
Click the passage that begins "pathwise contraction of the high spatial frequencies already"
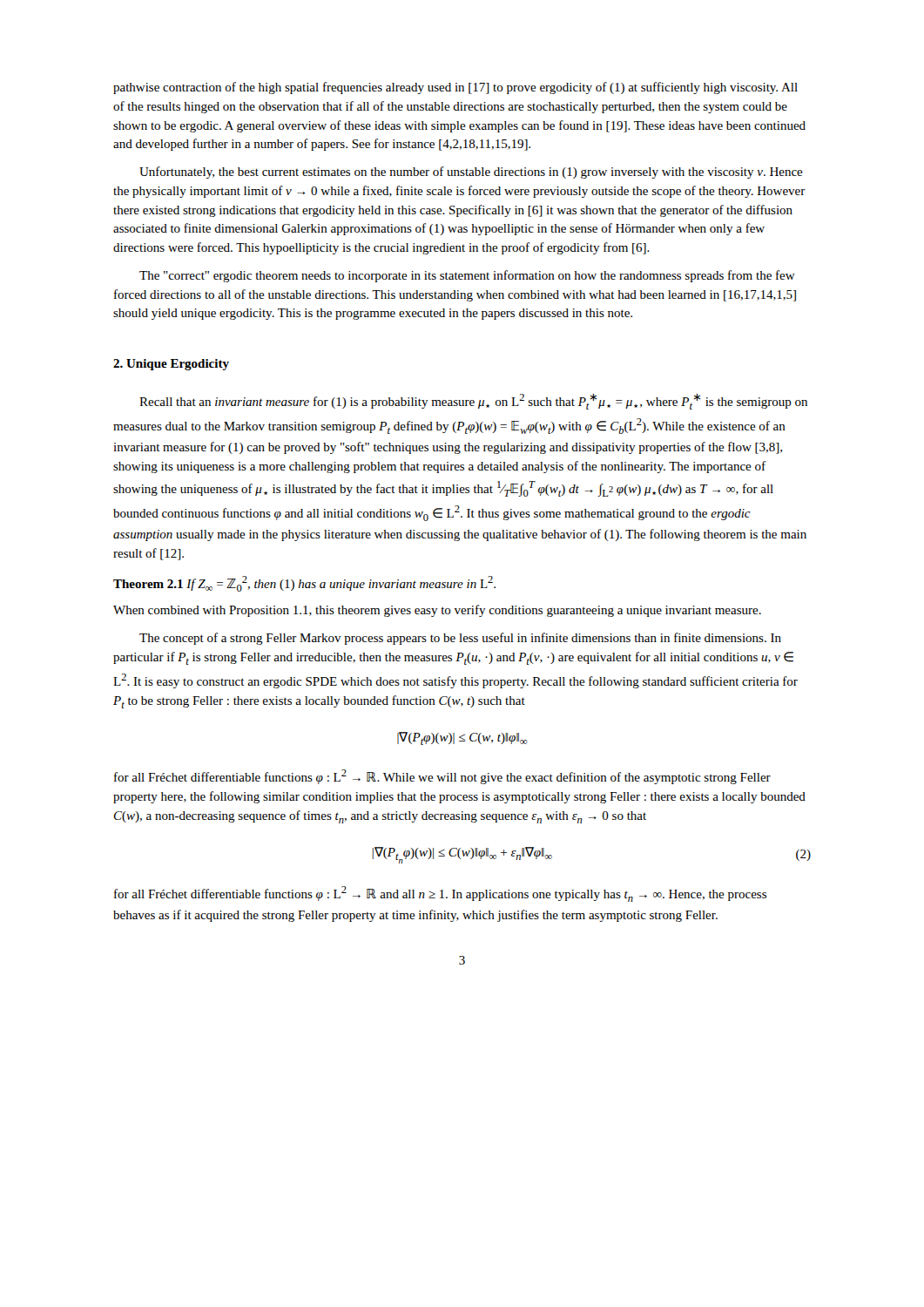click(x=459, y=116)
